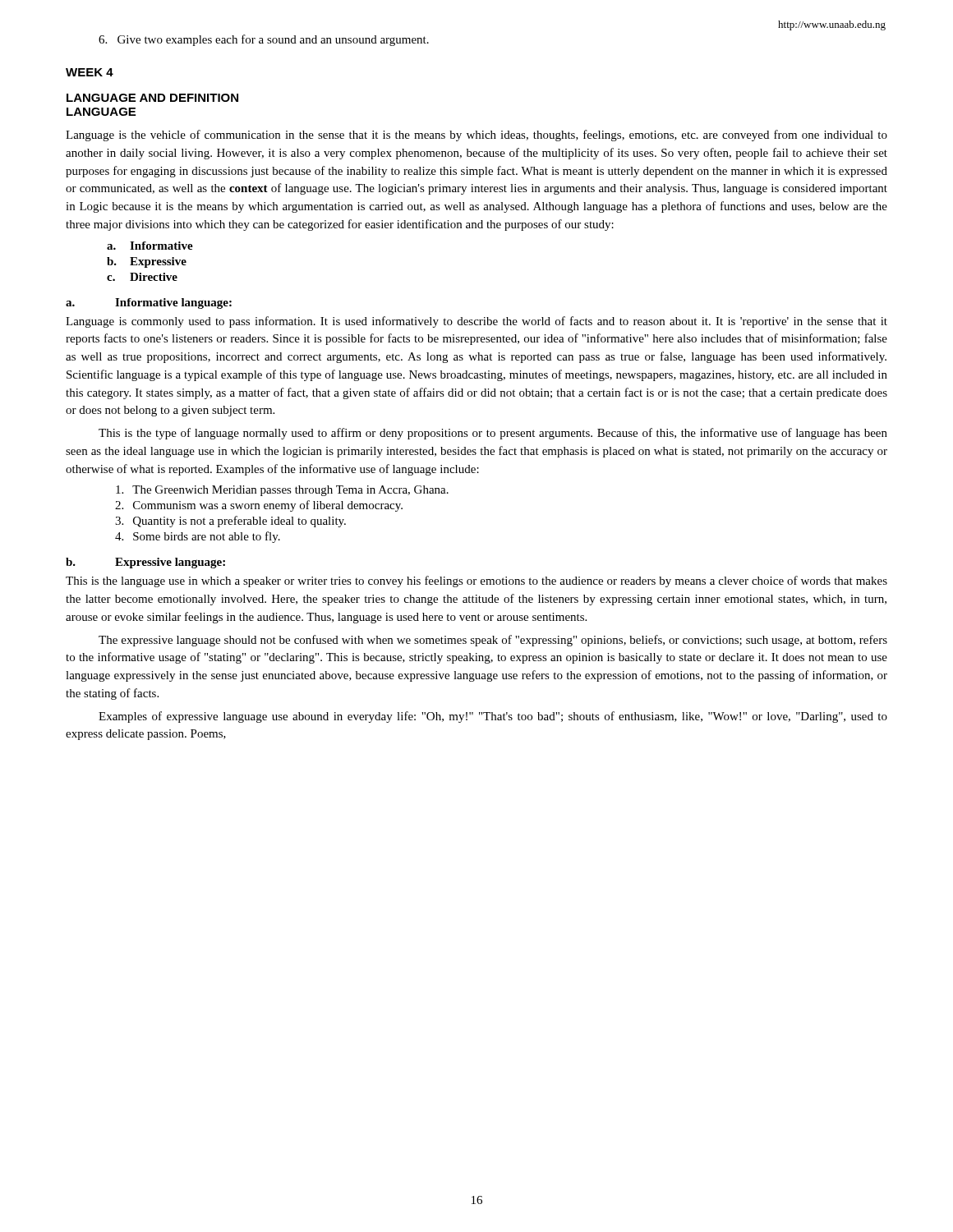This screenshot has width=953, height=1232.
Task: Find the block on this page that starts "6. Give two examples each for"
Action: click(x=264, y=39)
